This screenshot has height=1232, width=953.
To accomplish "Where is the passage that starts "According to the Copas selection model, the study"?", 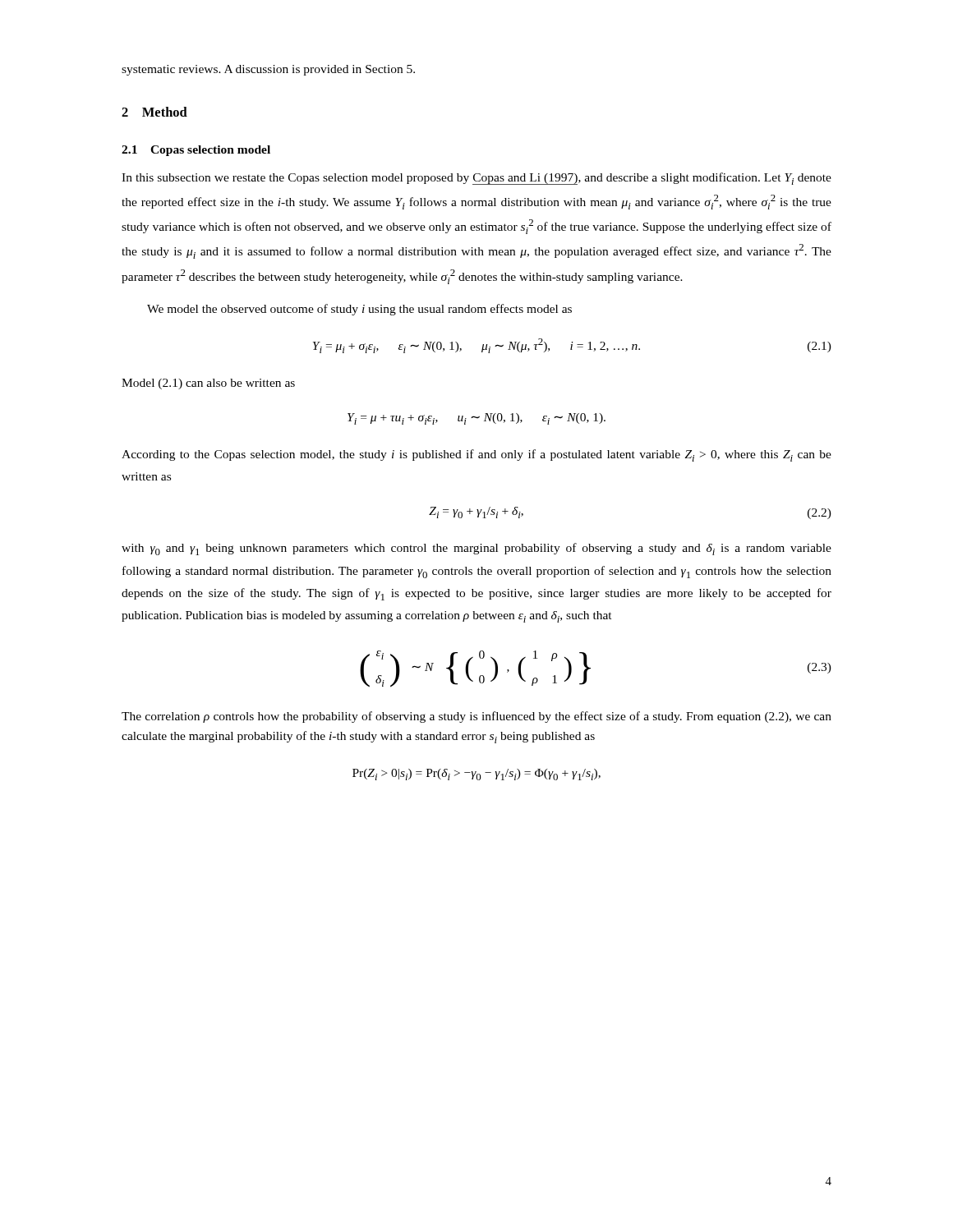I will [476, 465].
